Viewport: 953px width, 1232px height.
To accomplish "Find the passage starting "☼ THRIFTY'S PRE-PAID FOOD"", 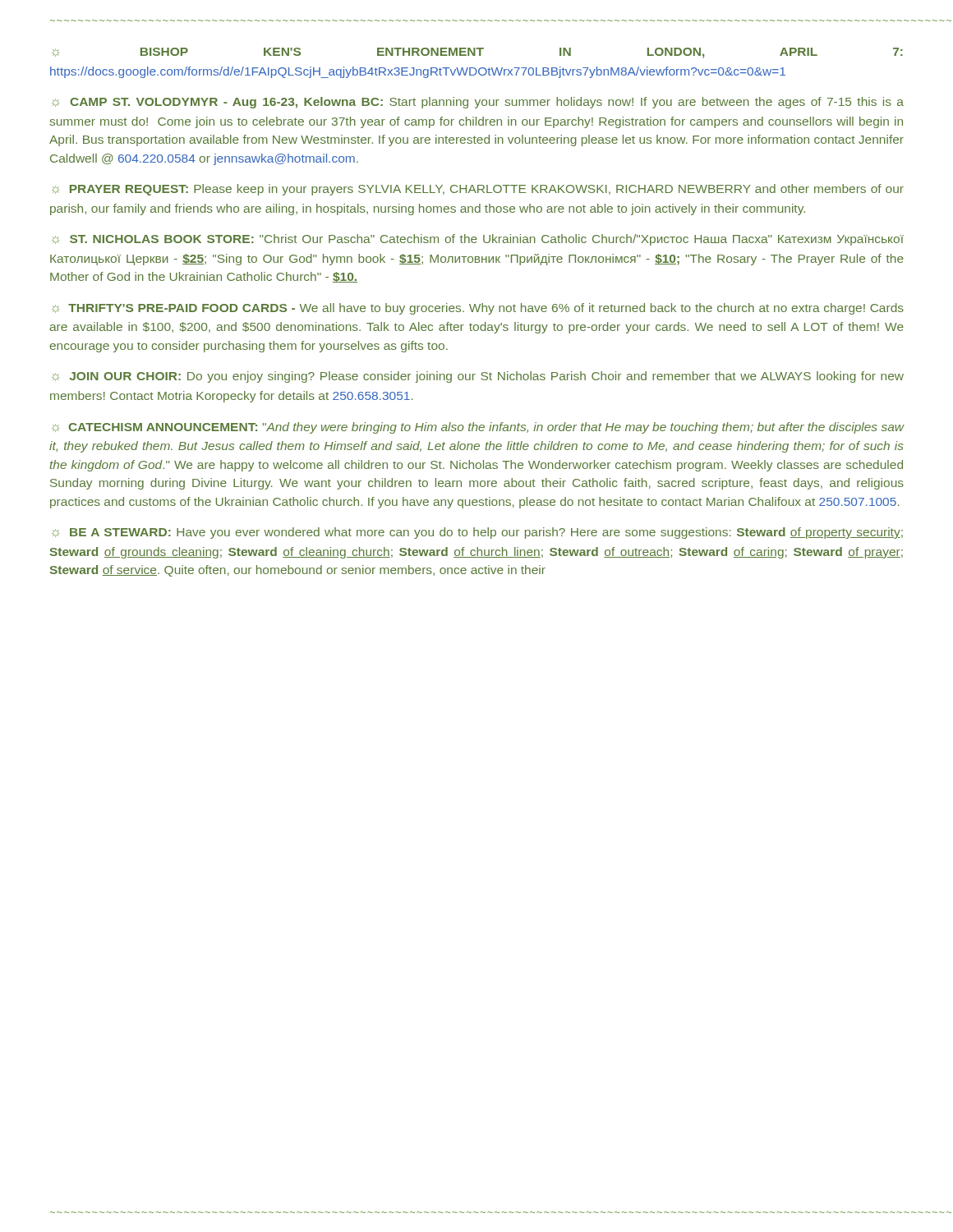I will tap(476, 326).
